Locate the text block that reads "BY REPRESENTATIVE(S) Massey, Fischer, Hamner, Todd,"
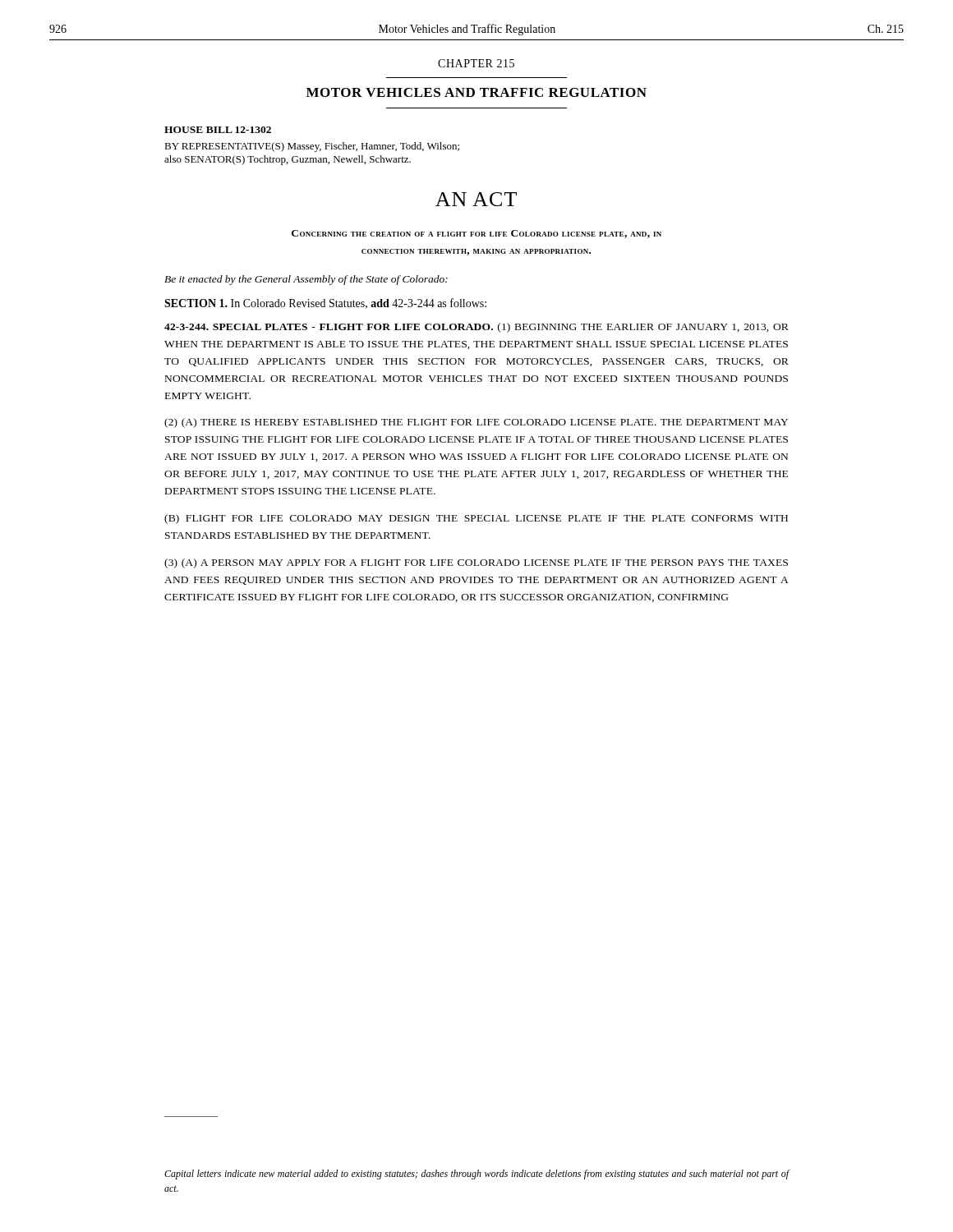Screen dimensions: 1232x953 tap(312, 152)
